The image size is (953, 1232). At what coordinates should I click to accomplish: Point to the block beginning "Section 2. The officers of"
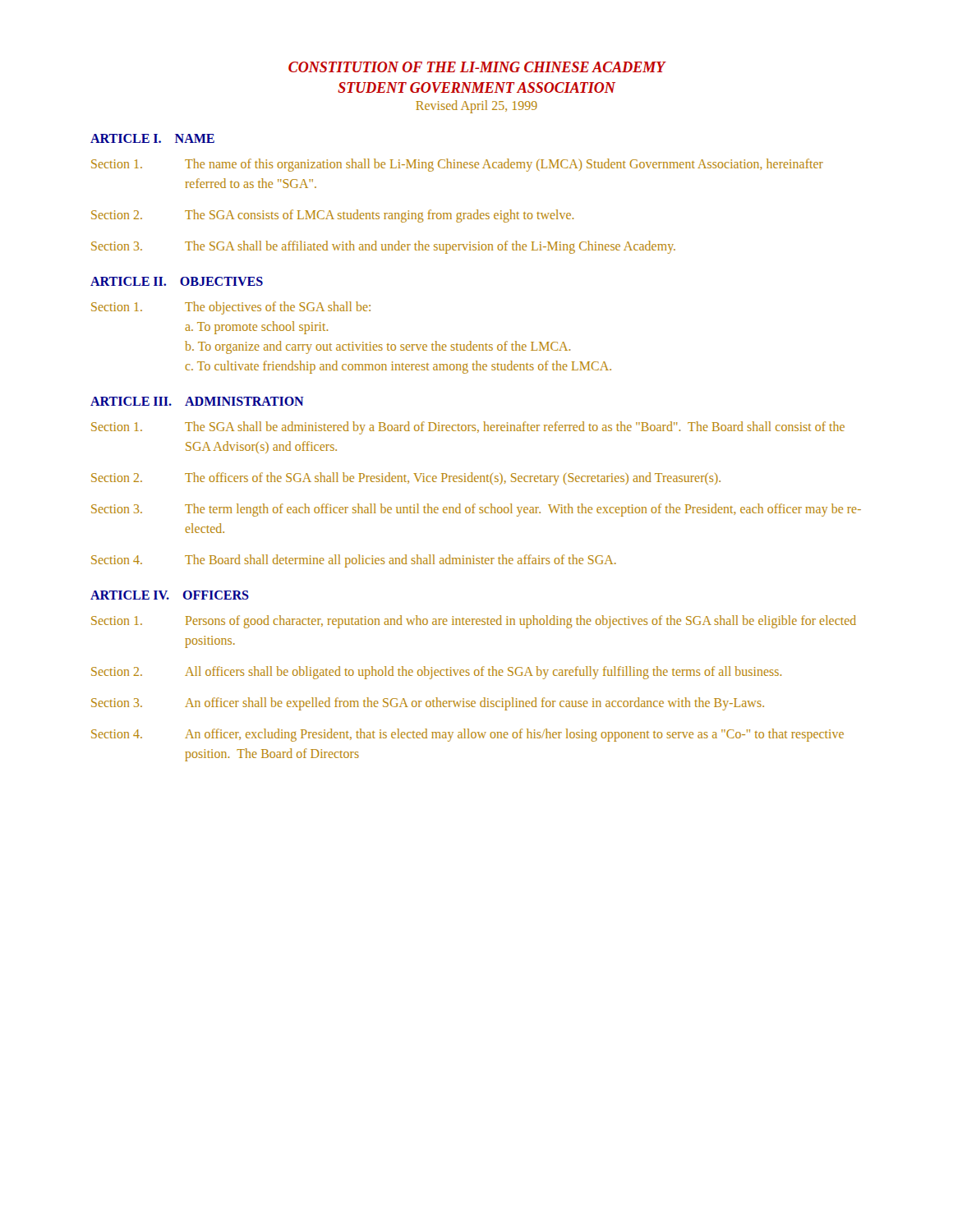pos(476,478)
